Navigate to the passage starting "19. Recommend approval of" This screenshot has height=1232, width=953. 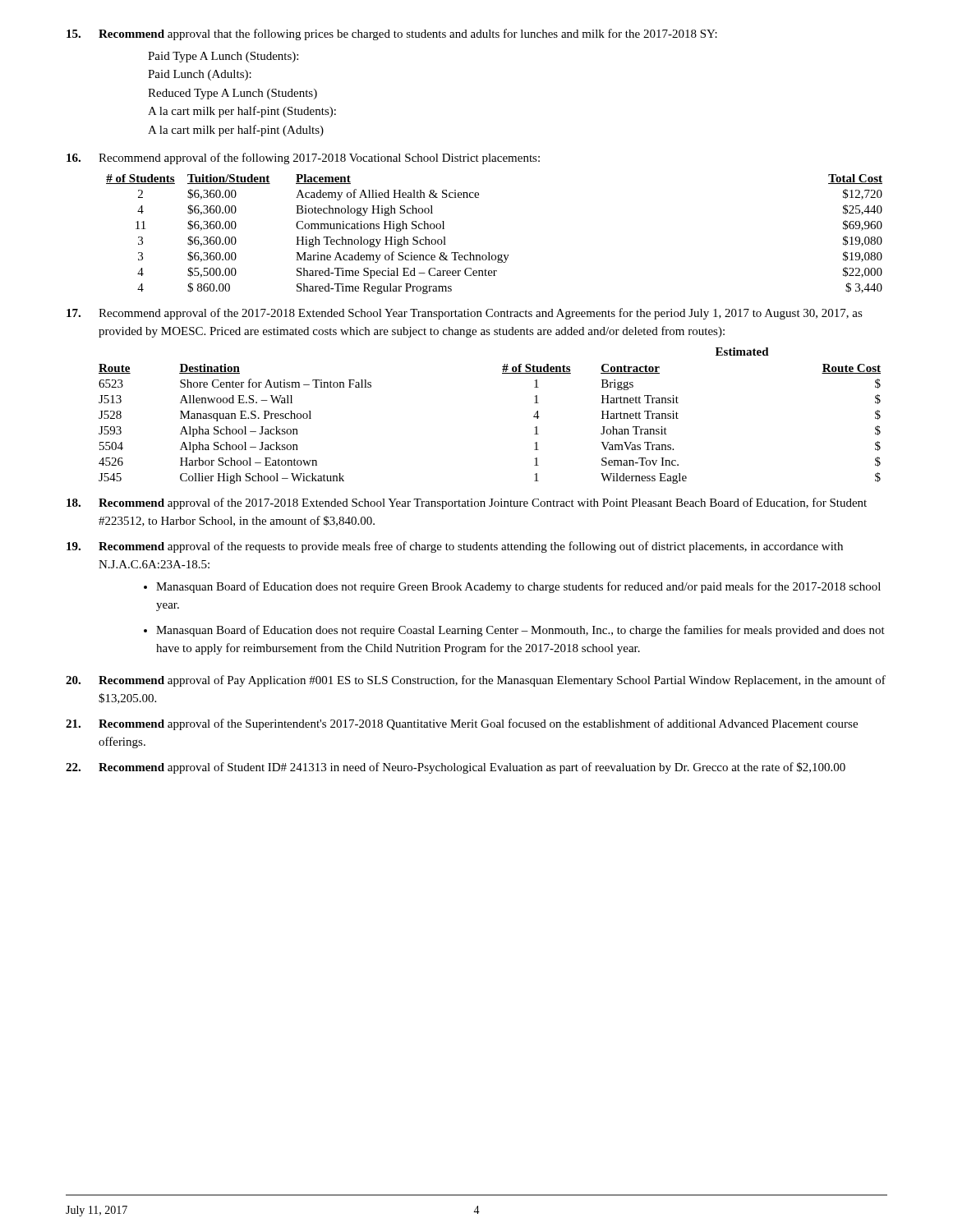click(x=476, y=600)
